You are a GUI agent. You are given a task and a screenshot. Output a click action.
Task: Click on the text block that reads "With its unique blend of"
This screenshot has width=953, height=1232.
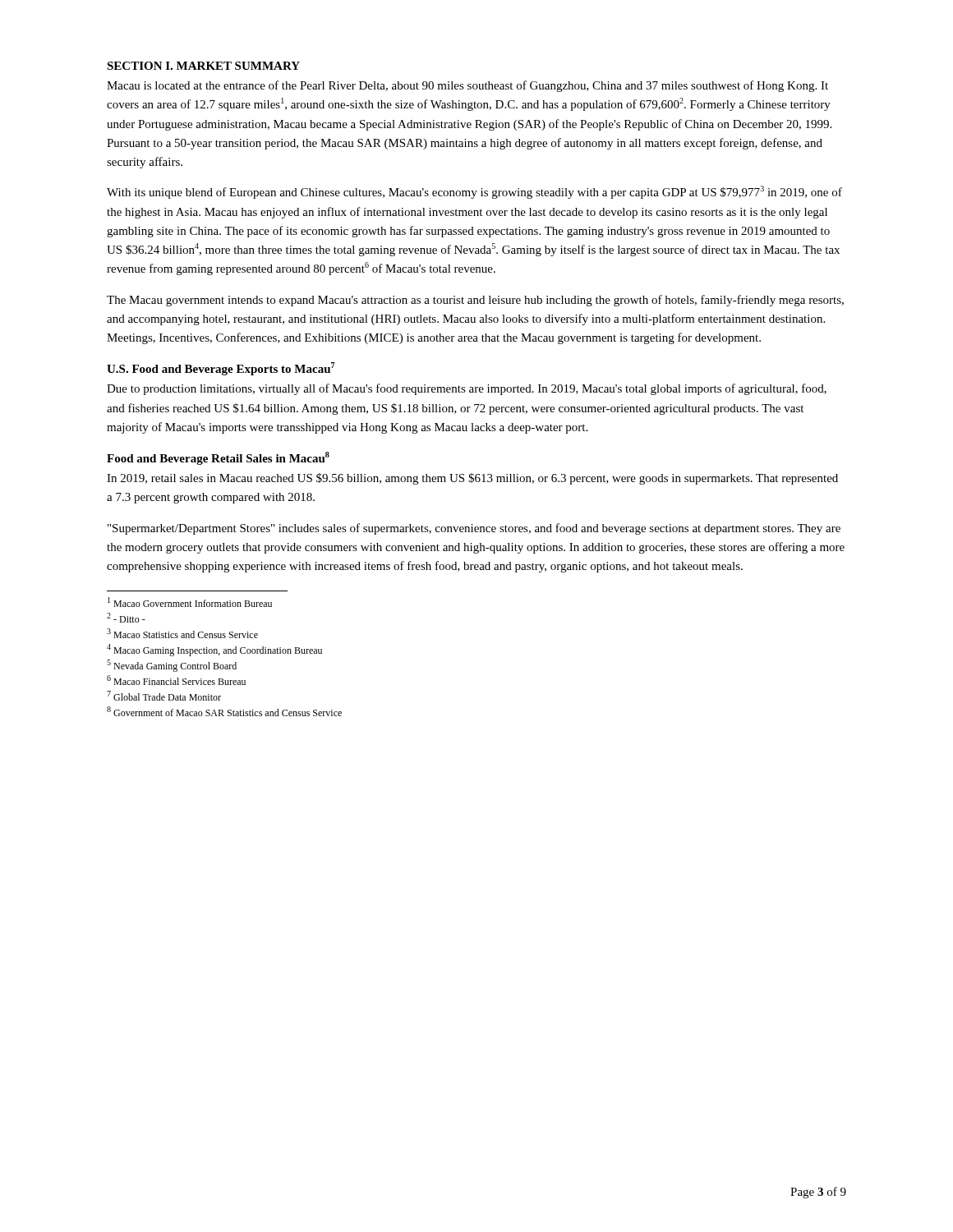coord(474,230)
